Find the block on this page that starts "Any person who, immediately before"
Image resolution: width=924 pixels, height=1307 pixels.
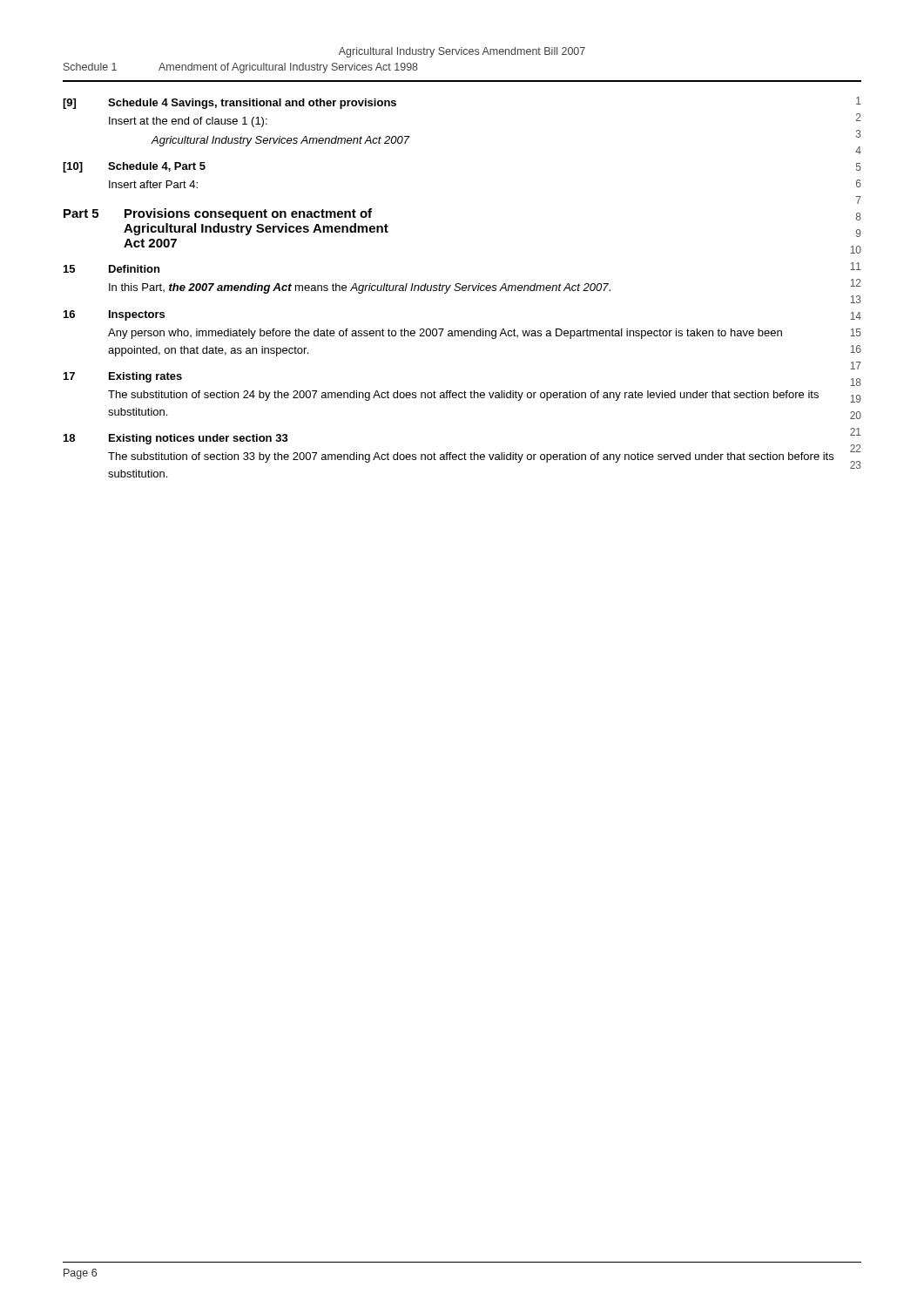[x=445, y=341]
